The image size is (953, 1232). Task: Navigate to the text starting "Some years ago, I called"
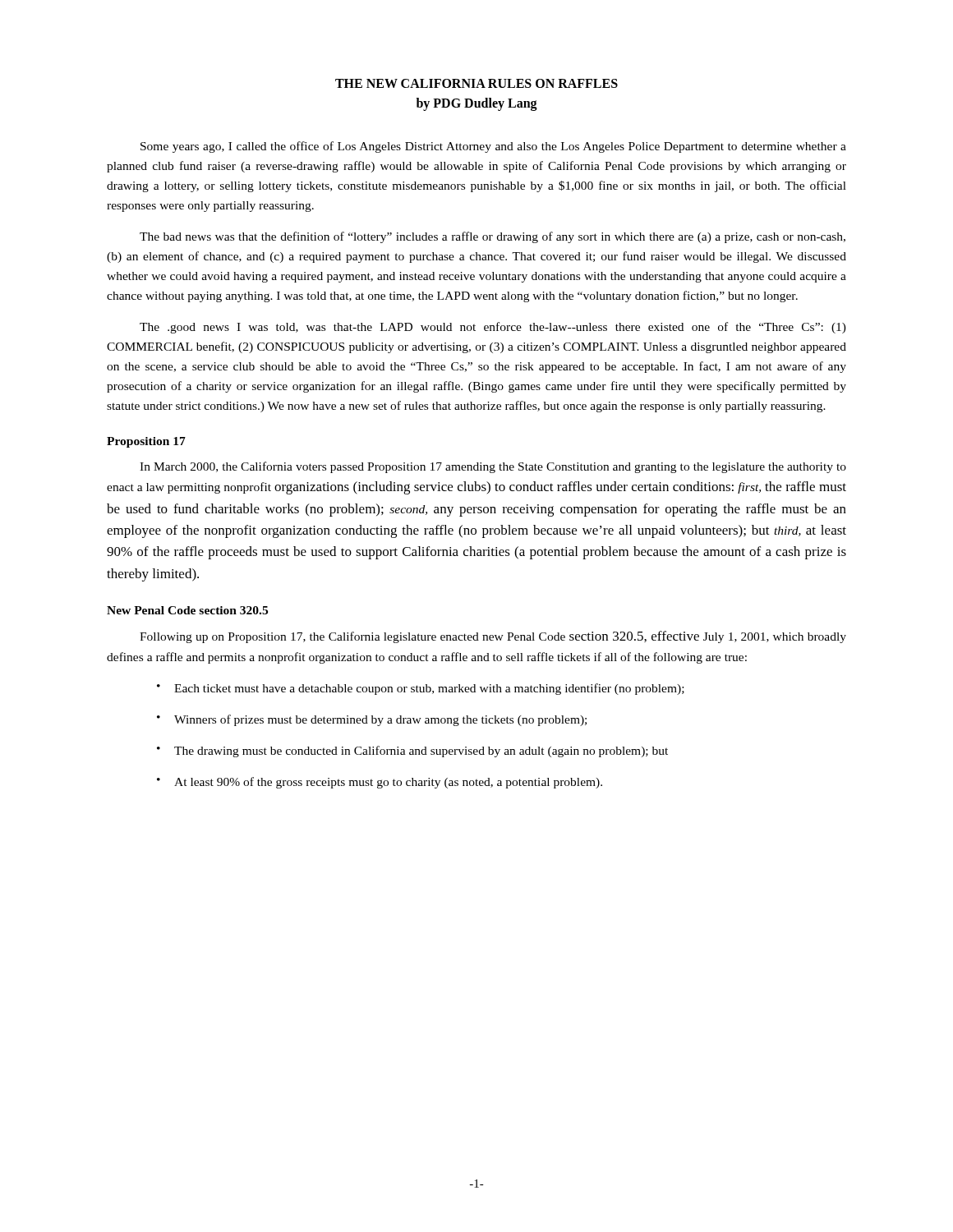point(476,175)
